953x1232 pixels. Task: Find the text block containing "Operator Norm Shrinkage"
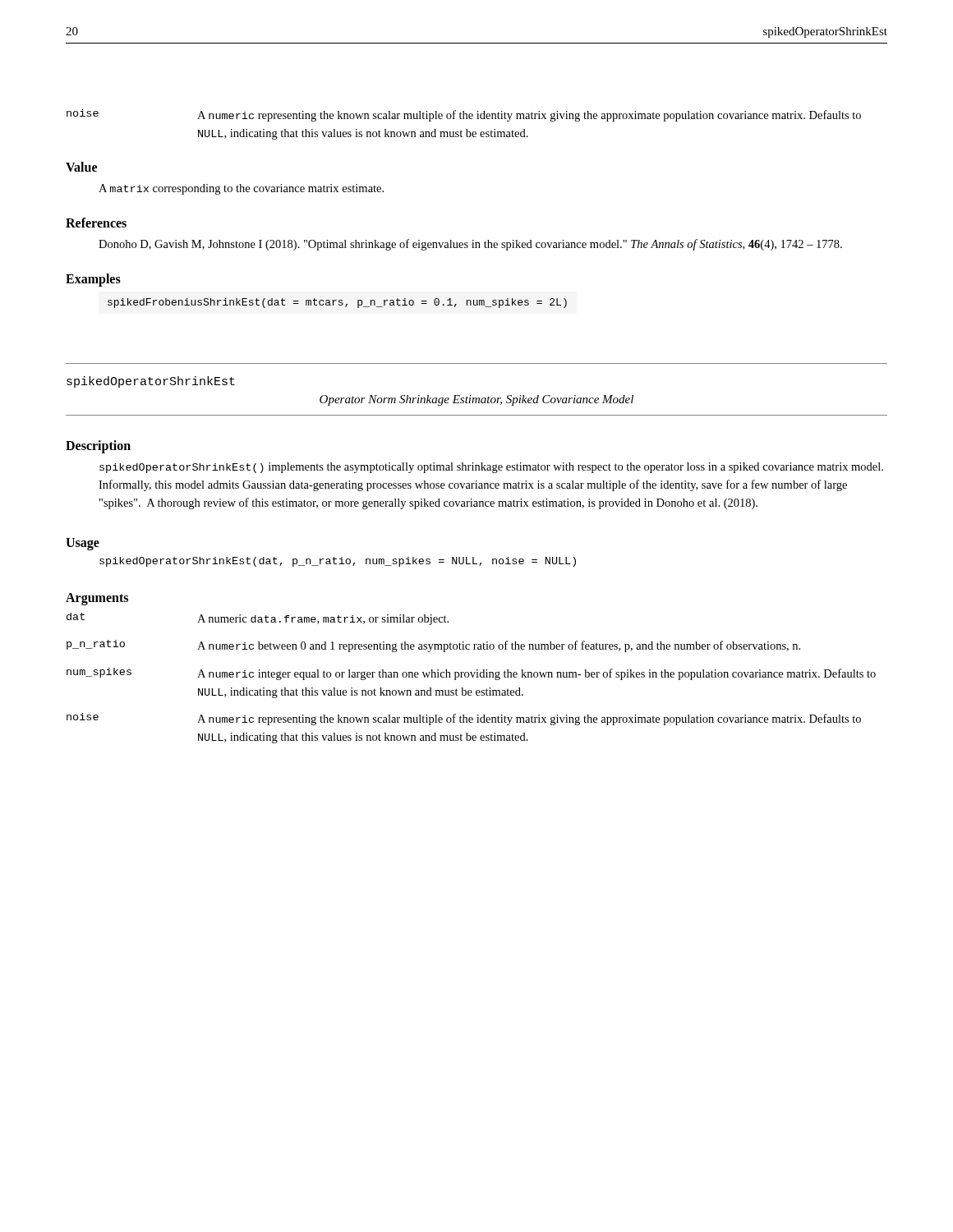(x=476, y=399)
